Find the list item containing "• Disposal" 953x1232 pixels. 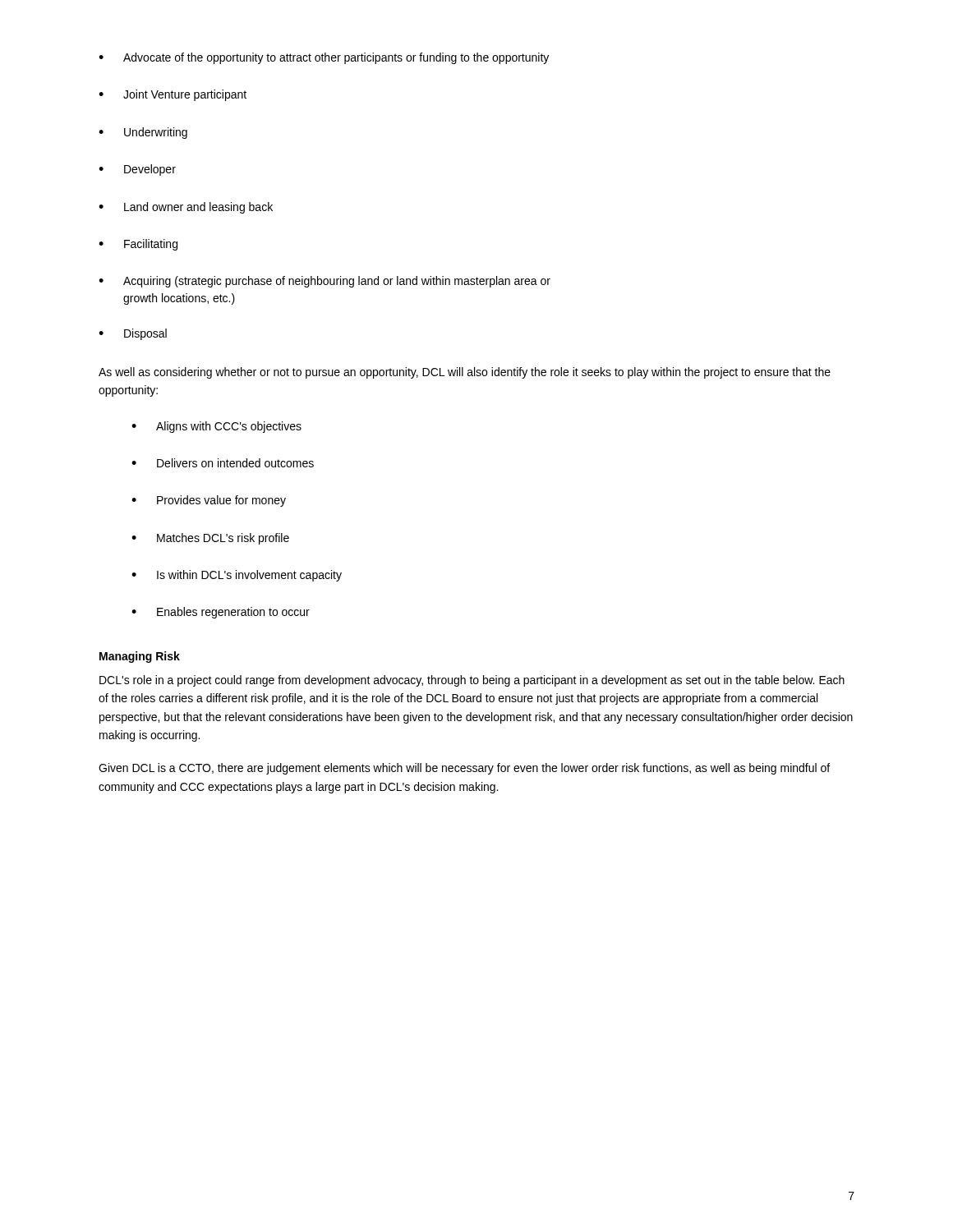pyautogui.click(x=133, y=334)
